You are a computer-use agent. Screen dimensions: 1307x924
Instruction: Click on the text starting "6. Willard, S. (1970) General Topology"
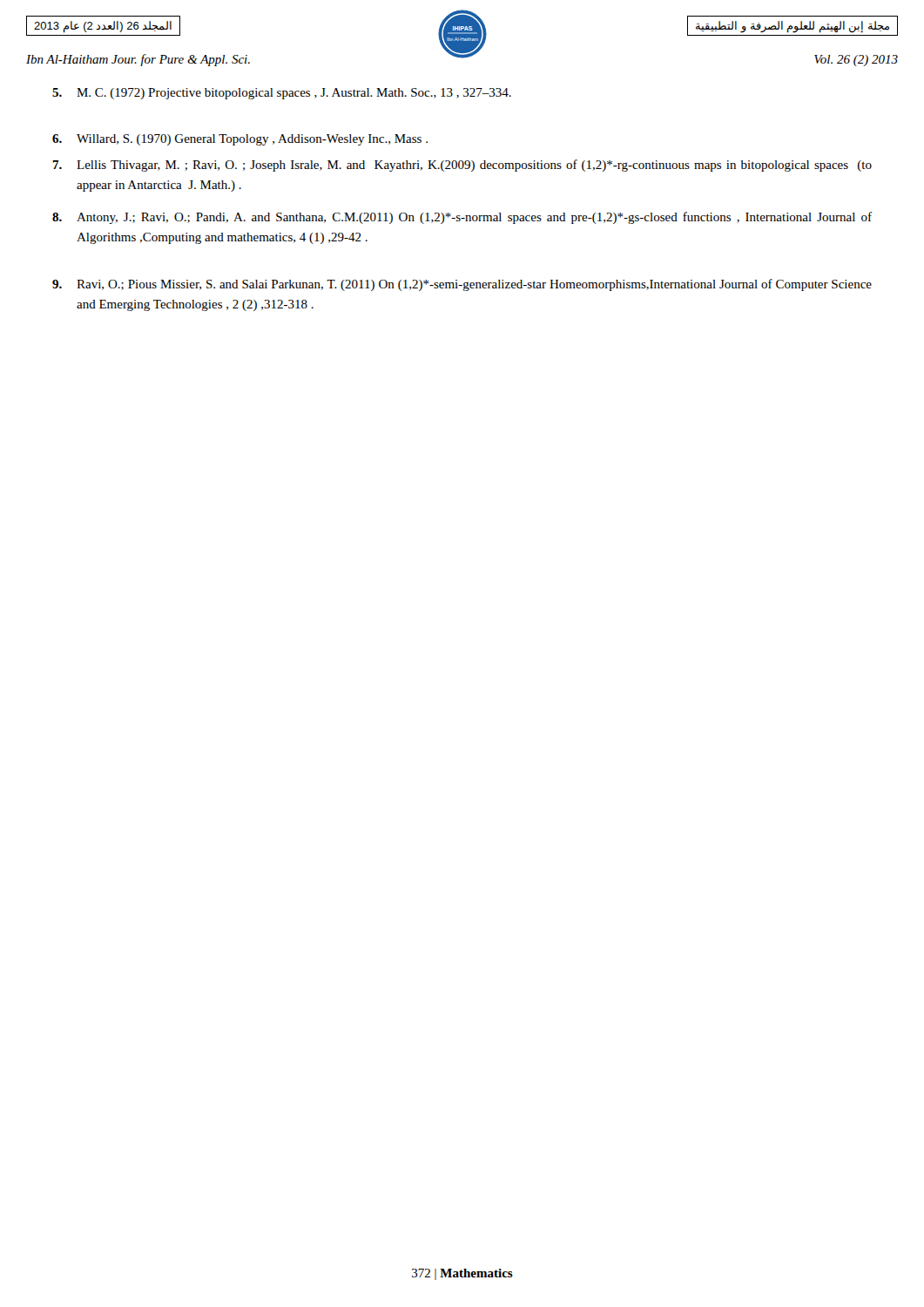point(240,140)
